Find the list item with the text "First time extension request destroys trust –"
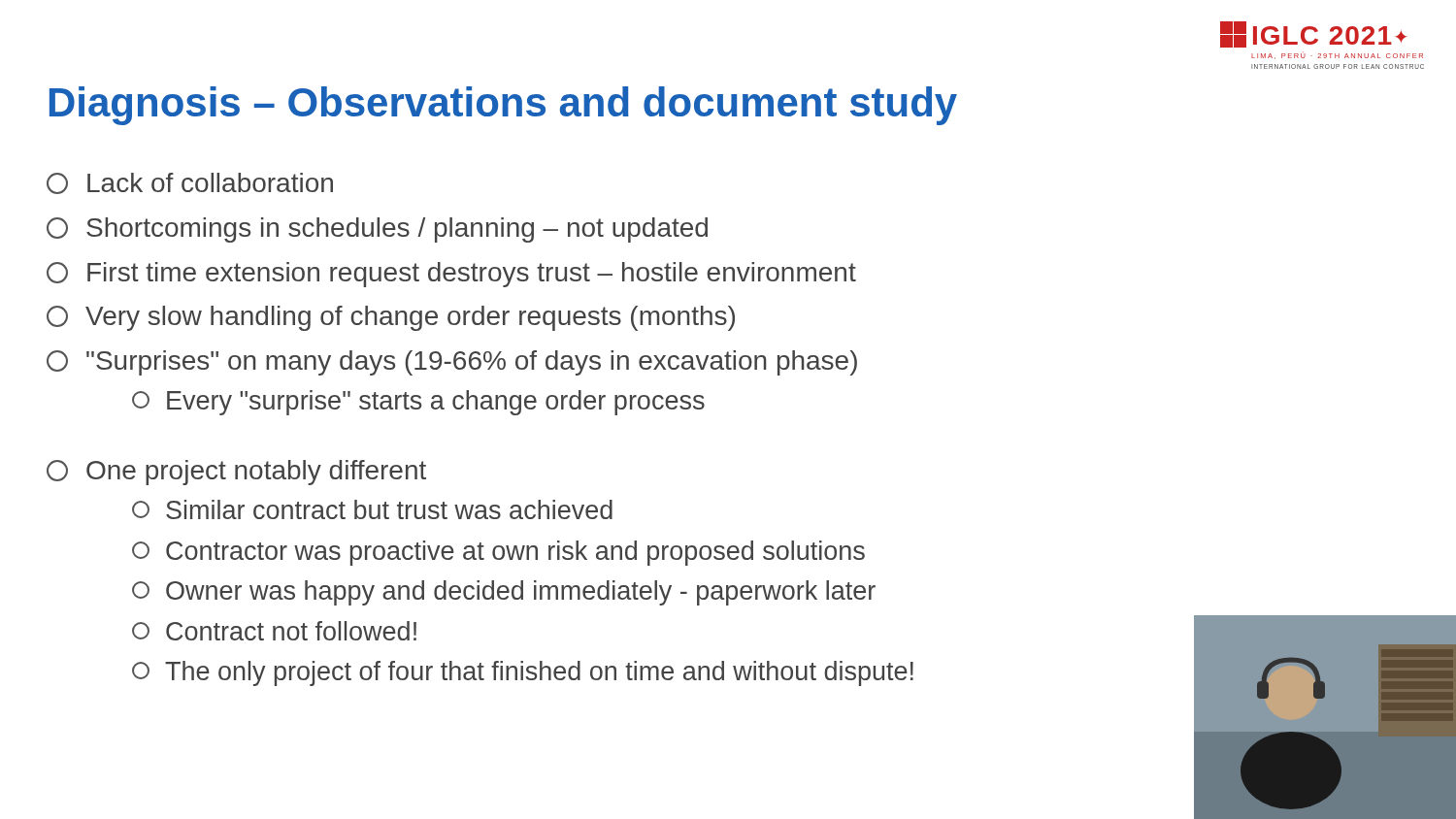Screen dimensions: 819x1456 [x=615, y=272]
